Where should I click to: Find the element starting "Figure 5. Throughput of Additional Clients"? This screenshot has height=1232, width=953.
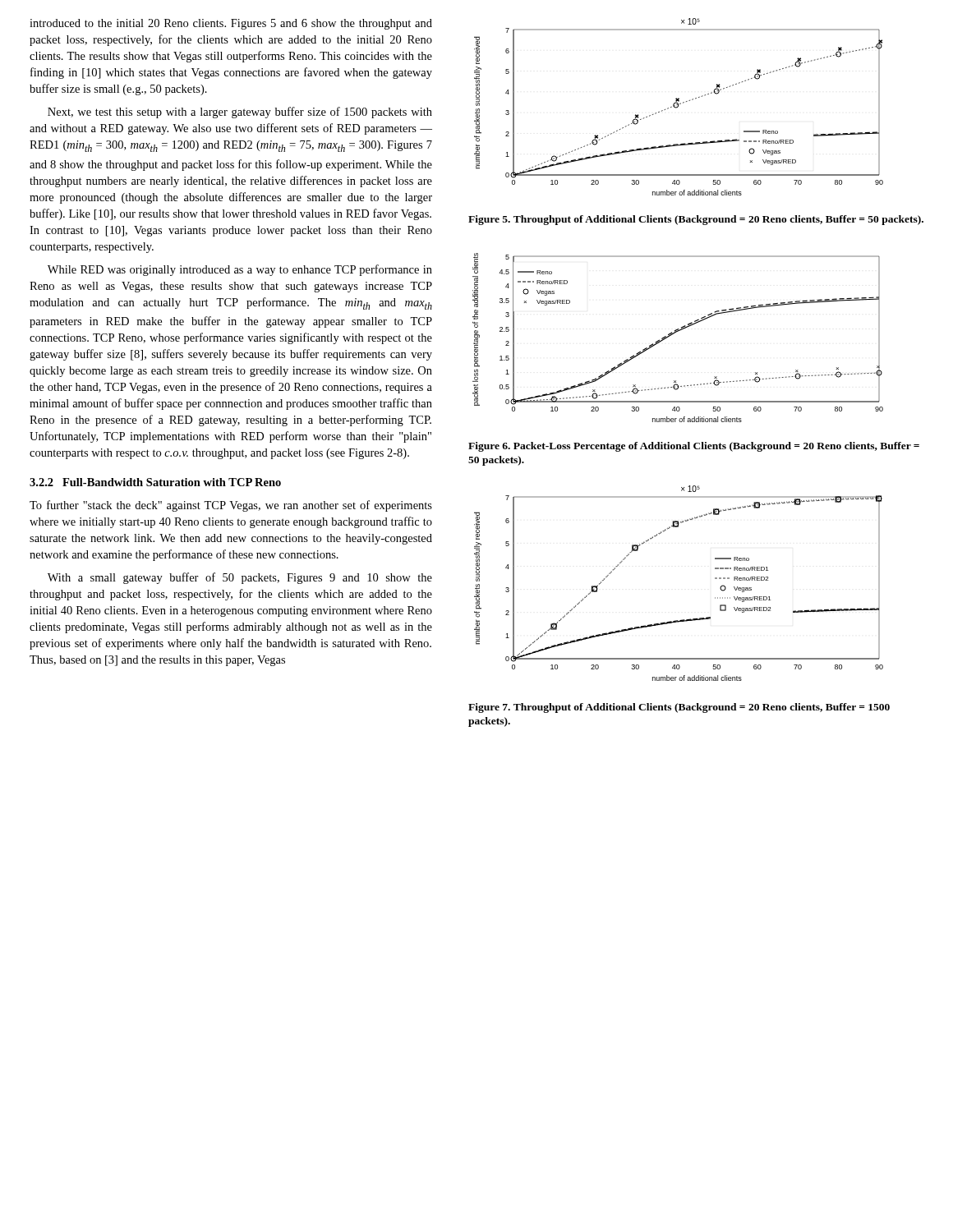(696, 219)
